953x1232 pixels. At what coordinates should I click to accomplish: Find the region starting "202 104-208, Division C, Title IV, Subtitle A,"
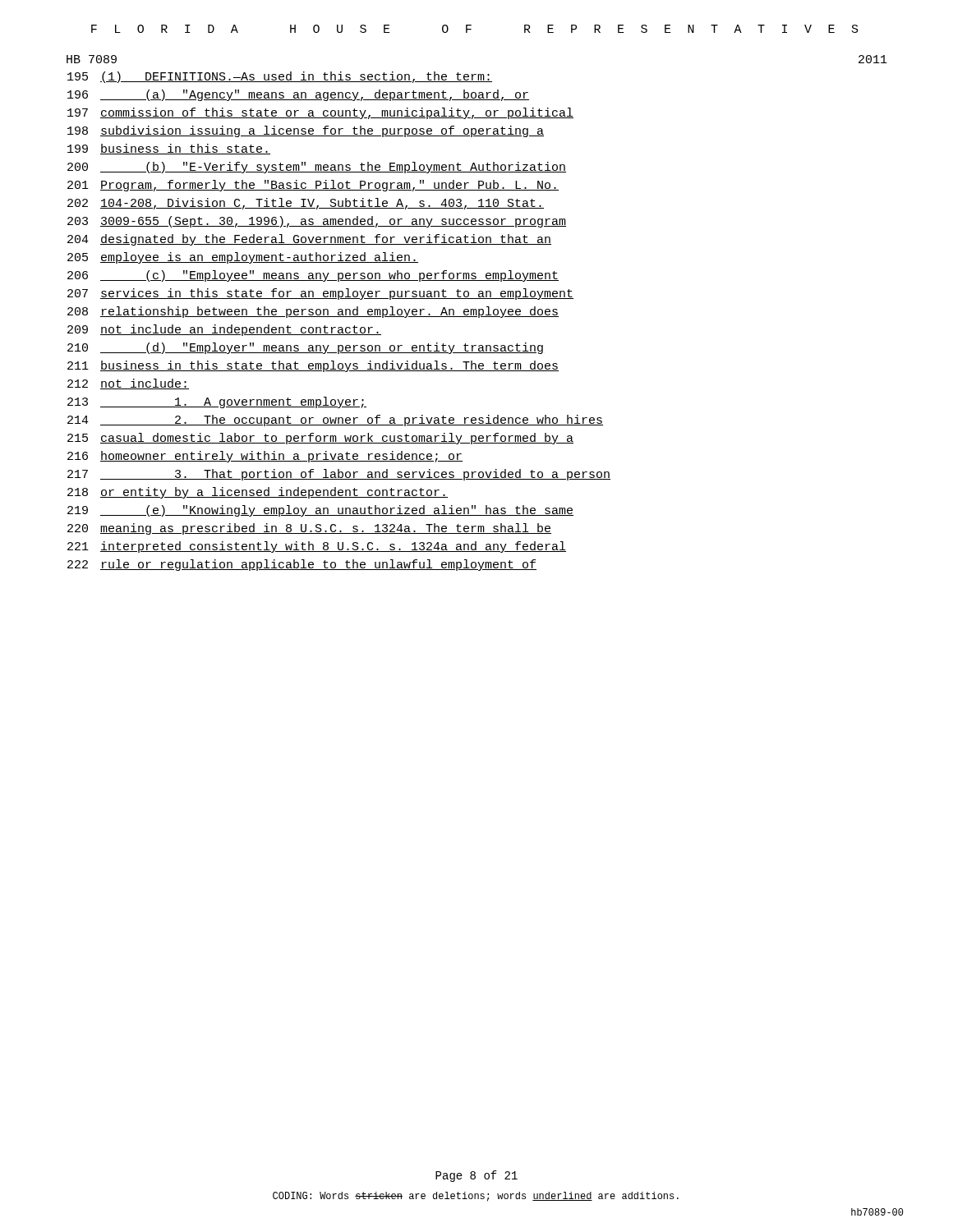pos(468,204)
